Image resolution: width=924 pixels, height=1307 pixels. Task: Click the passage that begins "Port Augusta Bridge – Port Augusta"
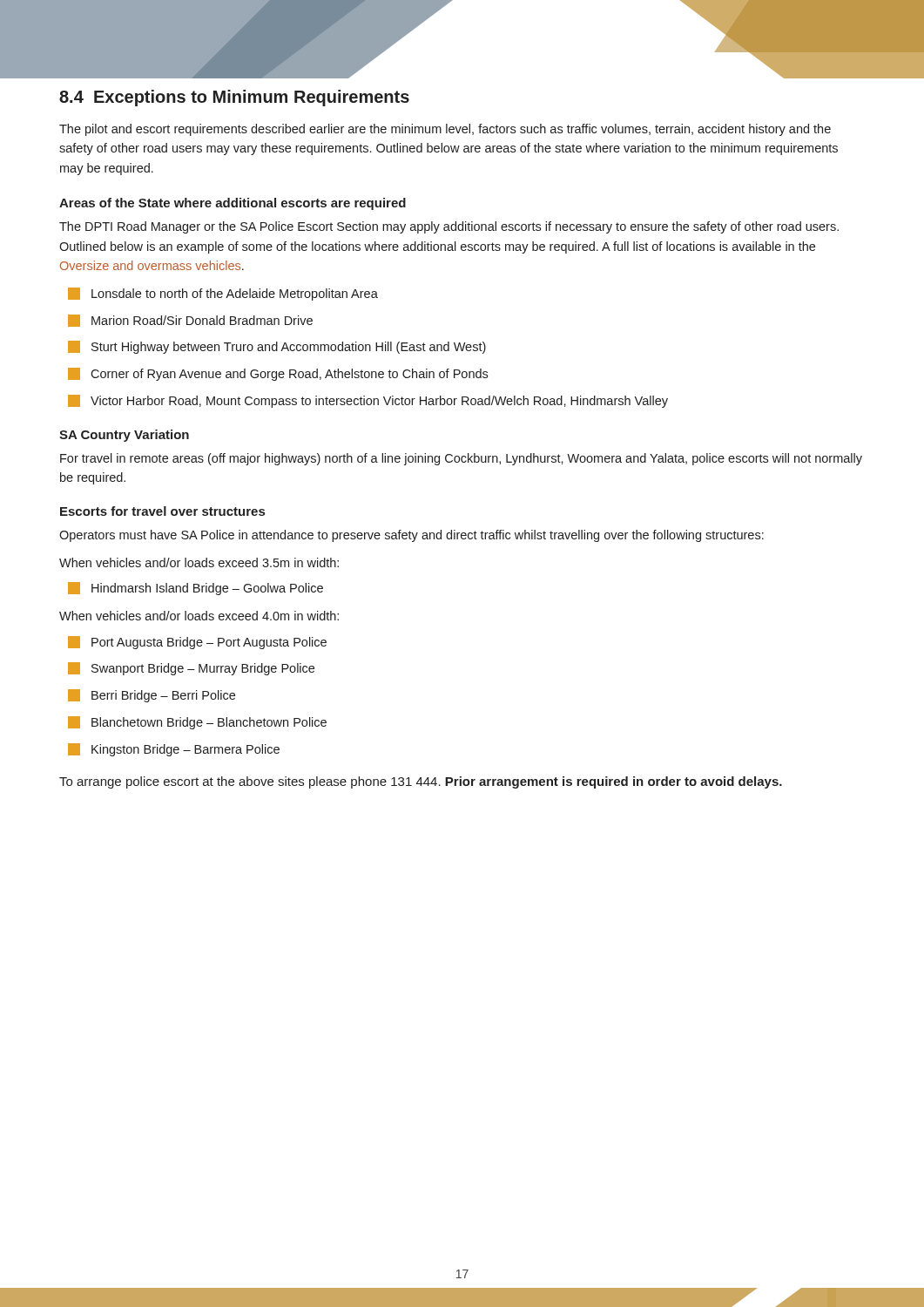click(197, 643)
